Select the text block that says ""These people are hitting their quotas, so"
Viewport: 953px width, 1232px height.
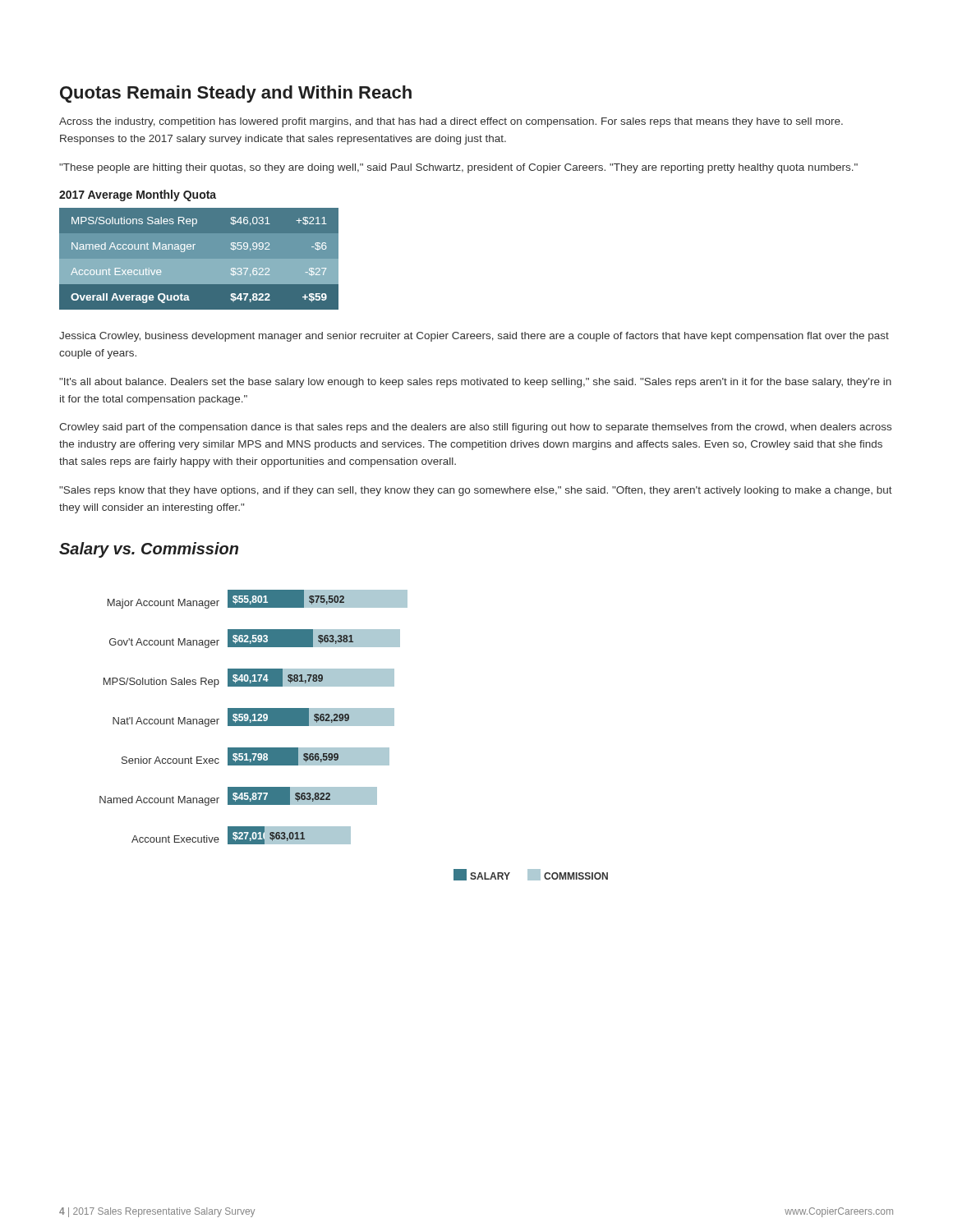point(459,167)
